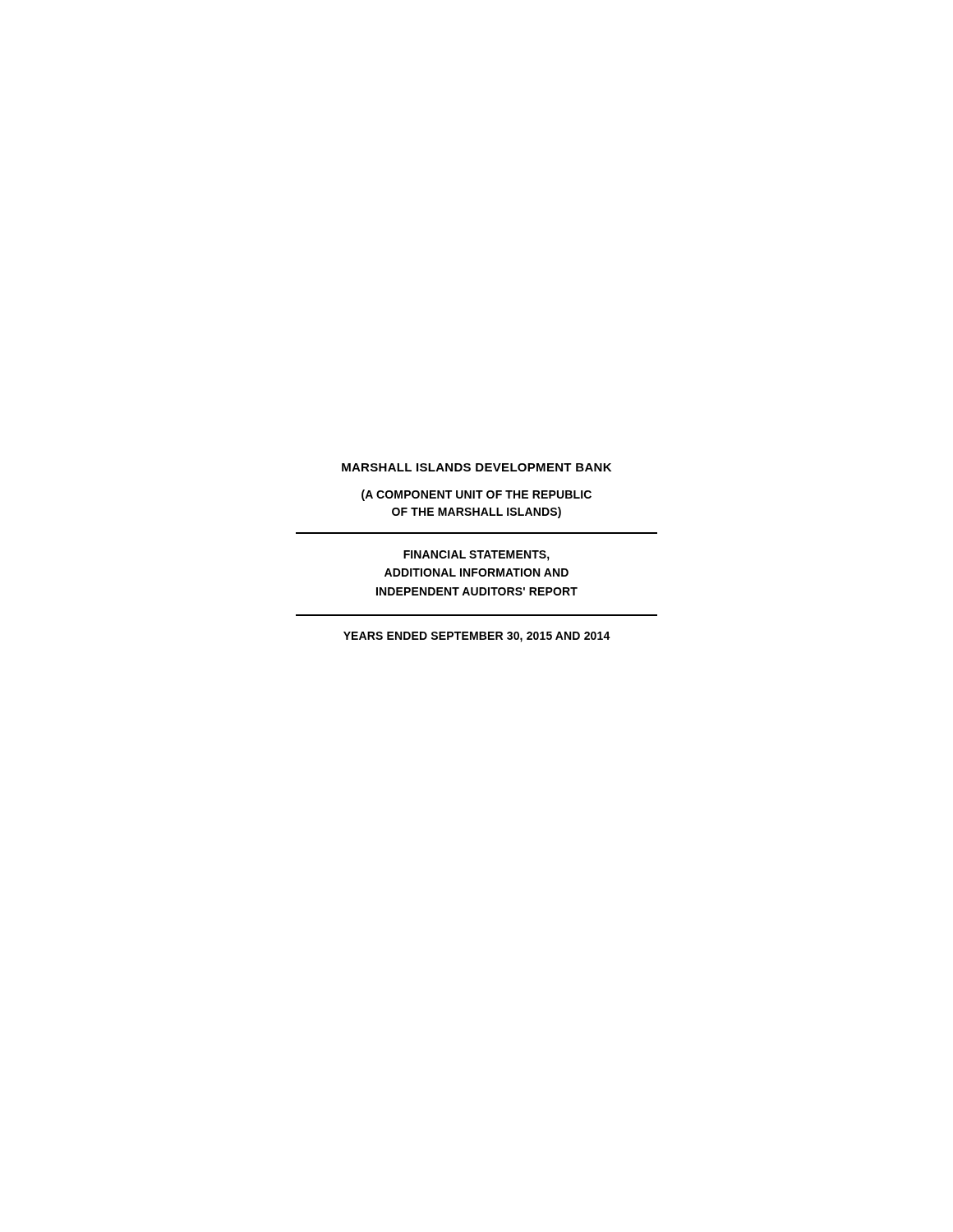Image resolution: width=953 pixels, height=1232 pixels.
Task: Find the title on this page that starts "YEARS ENDED SEPTEMBER 30,"
Action: (x=476, y=636)
